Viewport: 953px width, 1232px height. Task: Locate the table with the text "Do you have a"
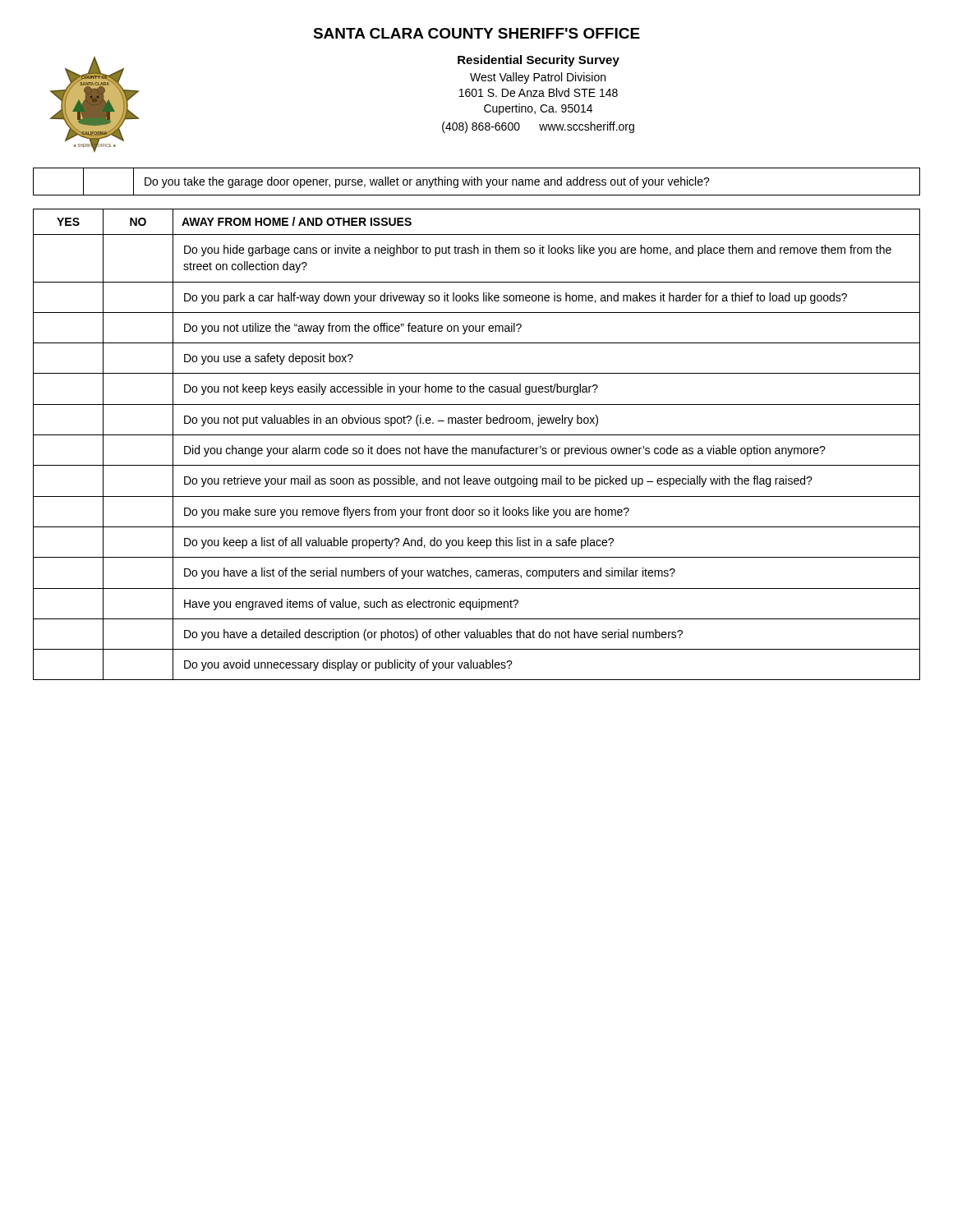click(476, 445)
